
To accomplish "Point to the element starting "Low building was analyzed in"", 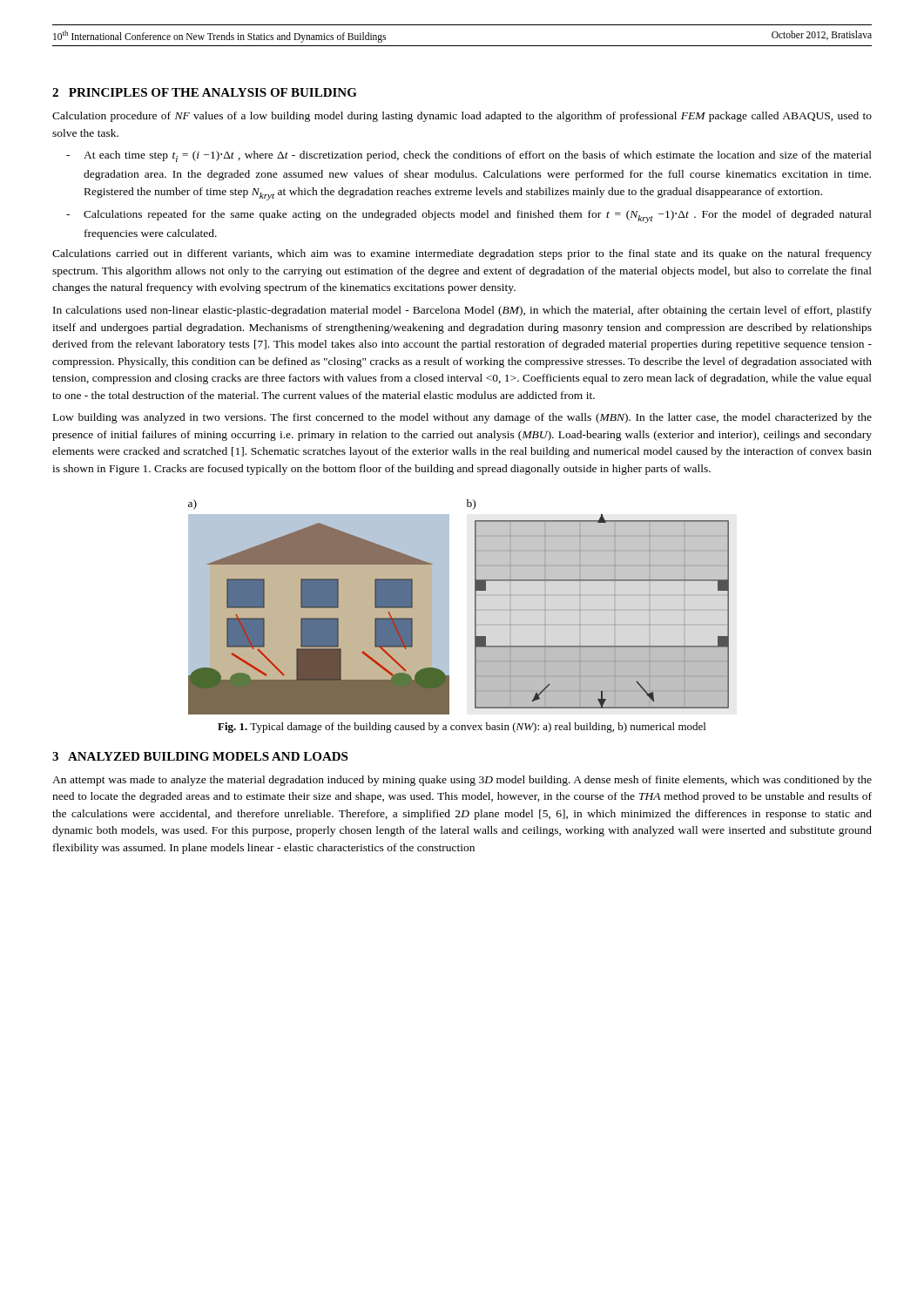I will coord(462,443).
